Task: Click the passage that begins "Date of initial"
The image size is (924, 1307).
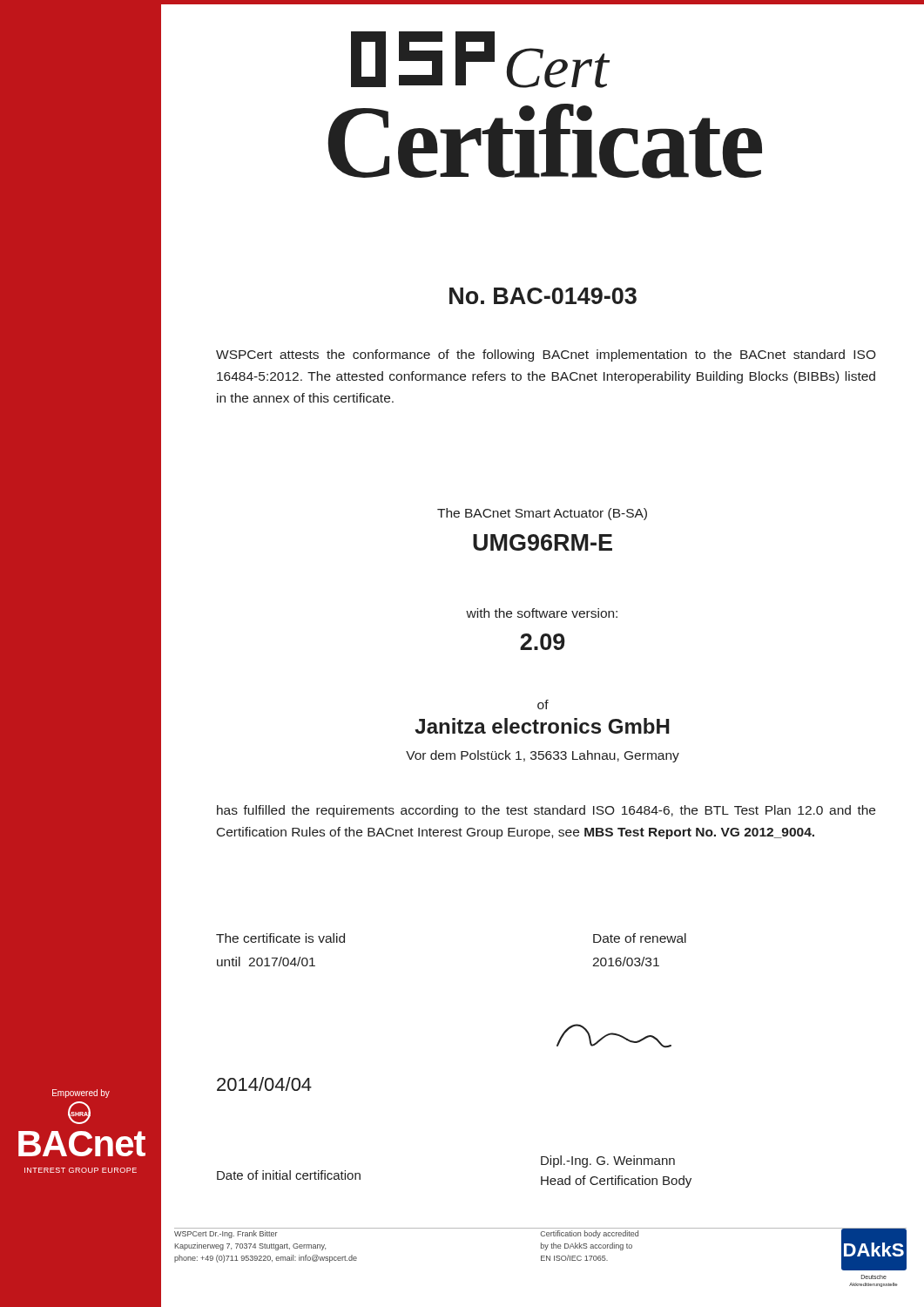Action: (x=289, y=1175)
